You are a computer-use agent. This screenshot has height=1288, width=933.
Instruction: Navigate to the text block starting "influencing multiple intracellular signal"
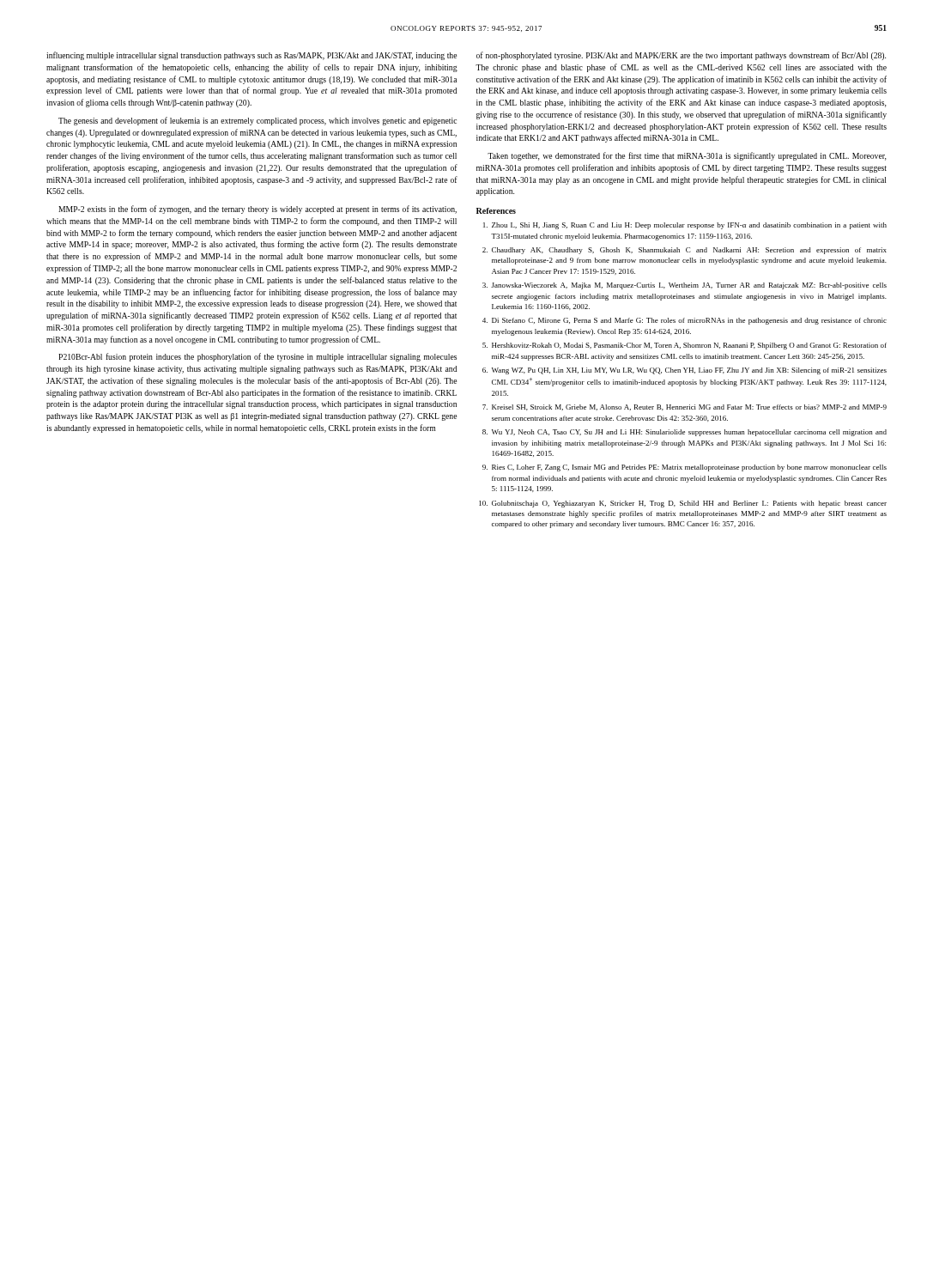pos(252,79)
